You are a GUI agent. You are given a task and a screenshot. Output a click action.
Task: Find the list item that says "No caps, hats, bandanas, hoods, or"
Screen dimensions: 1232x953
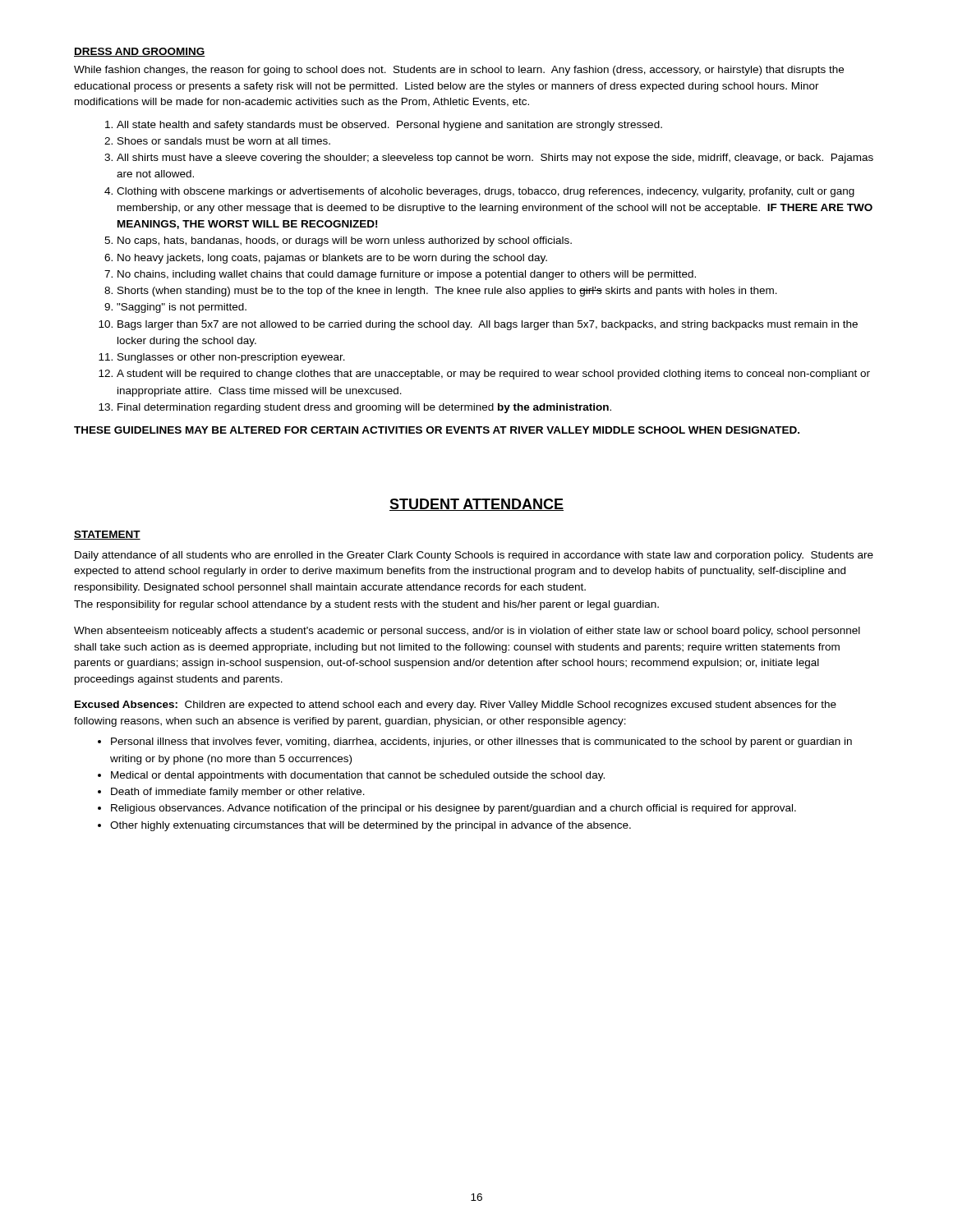click(x=345, y=241)
